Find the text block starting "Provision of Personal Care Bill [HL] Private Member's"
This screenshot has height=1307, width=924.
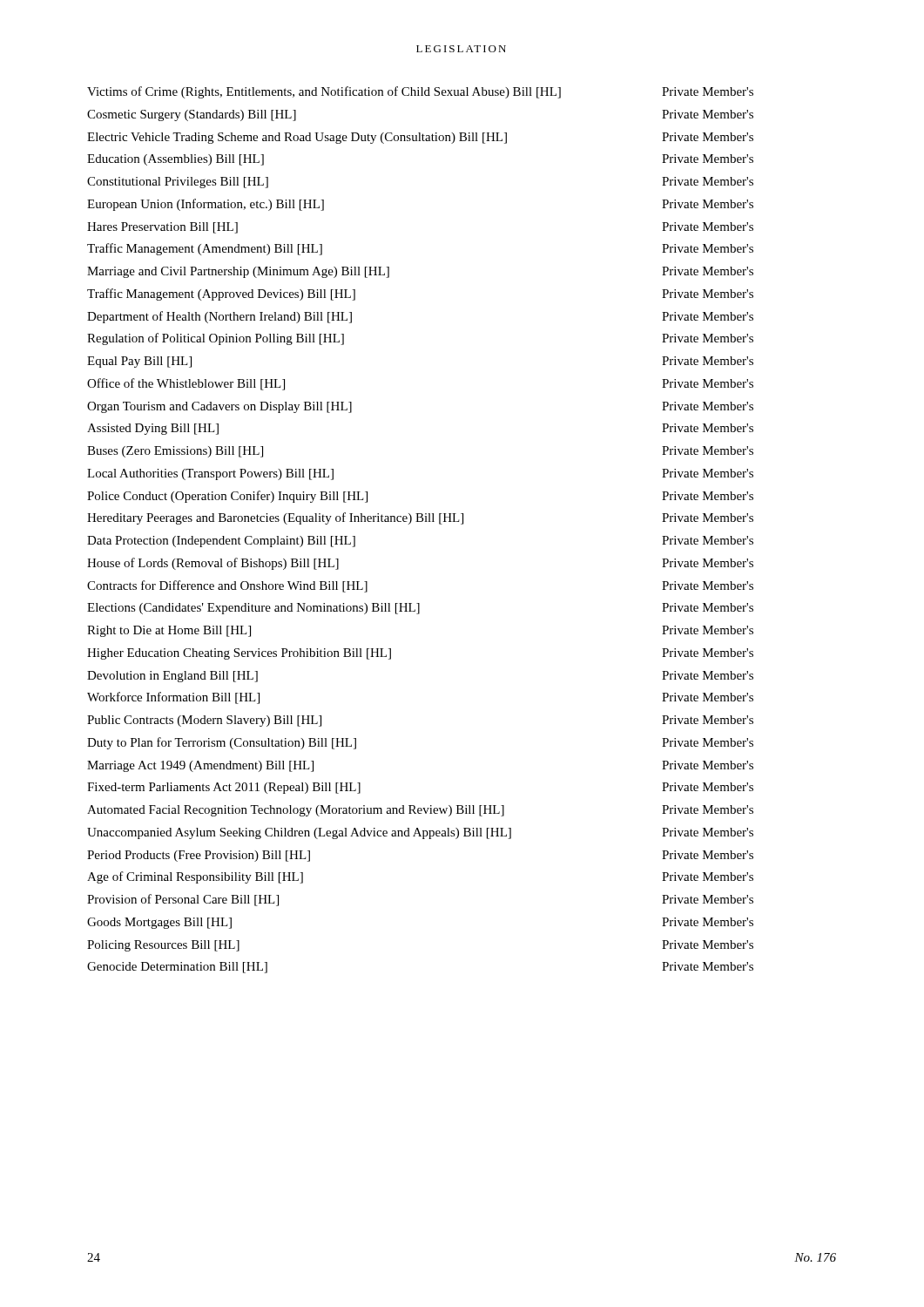click(182, 900)
